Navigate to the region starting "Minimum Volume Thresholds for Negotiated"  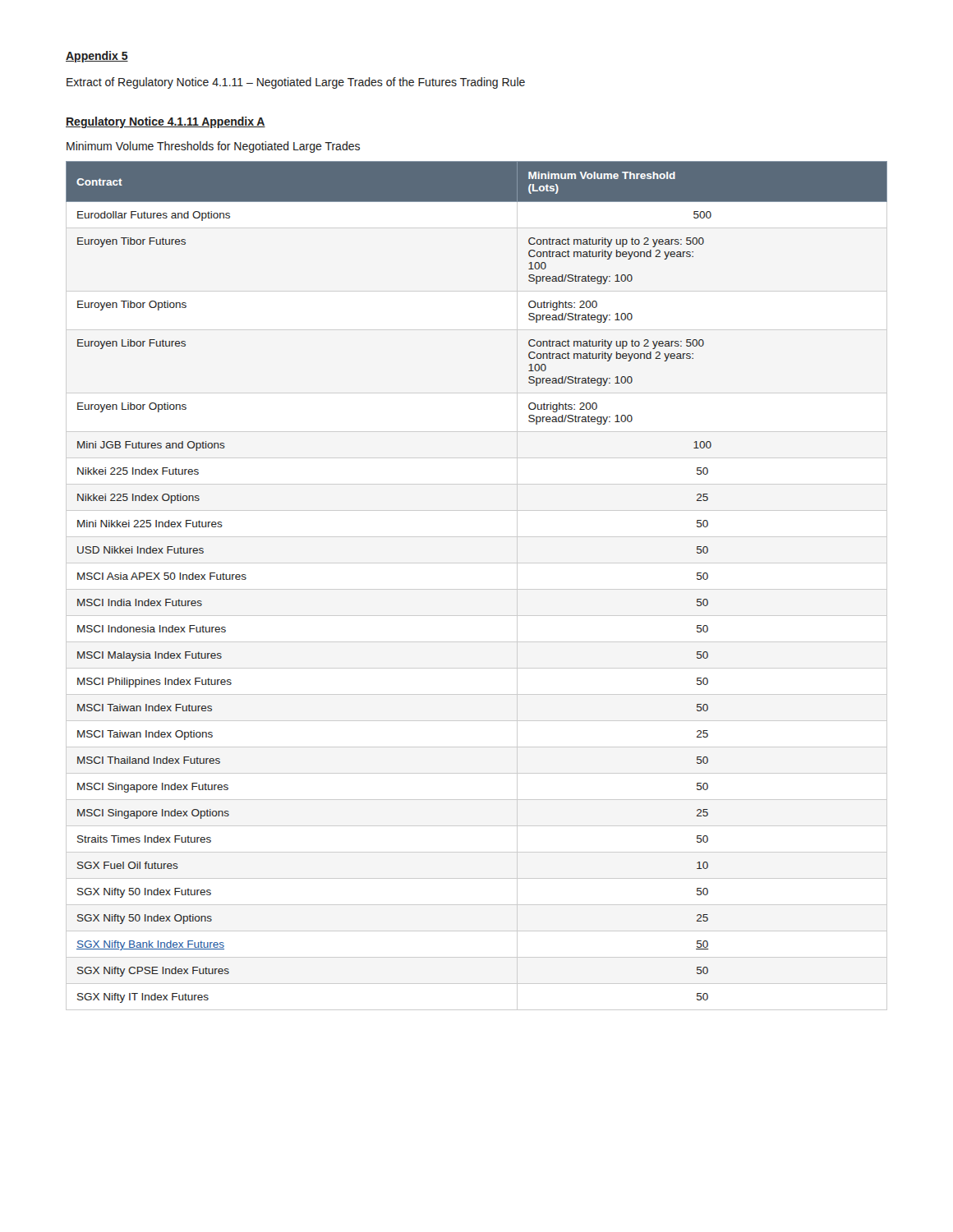(213, 146)
